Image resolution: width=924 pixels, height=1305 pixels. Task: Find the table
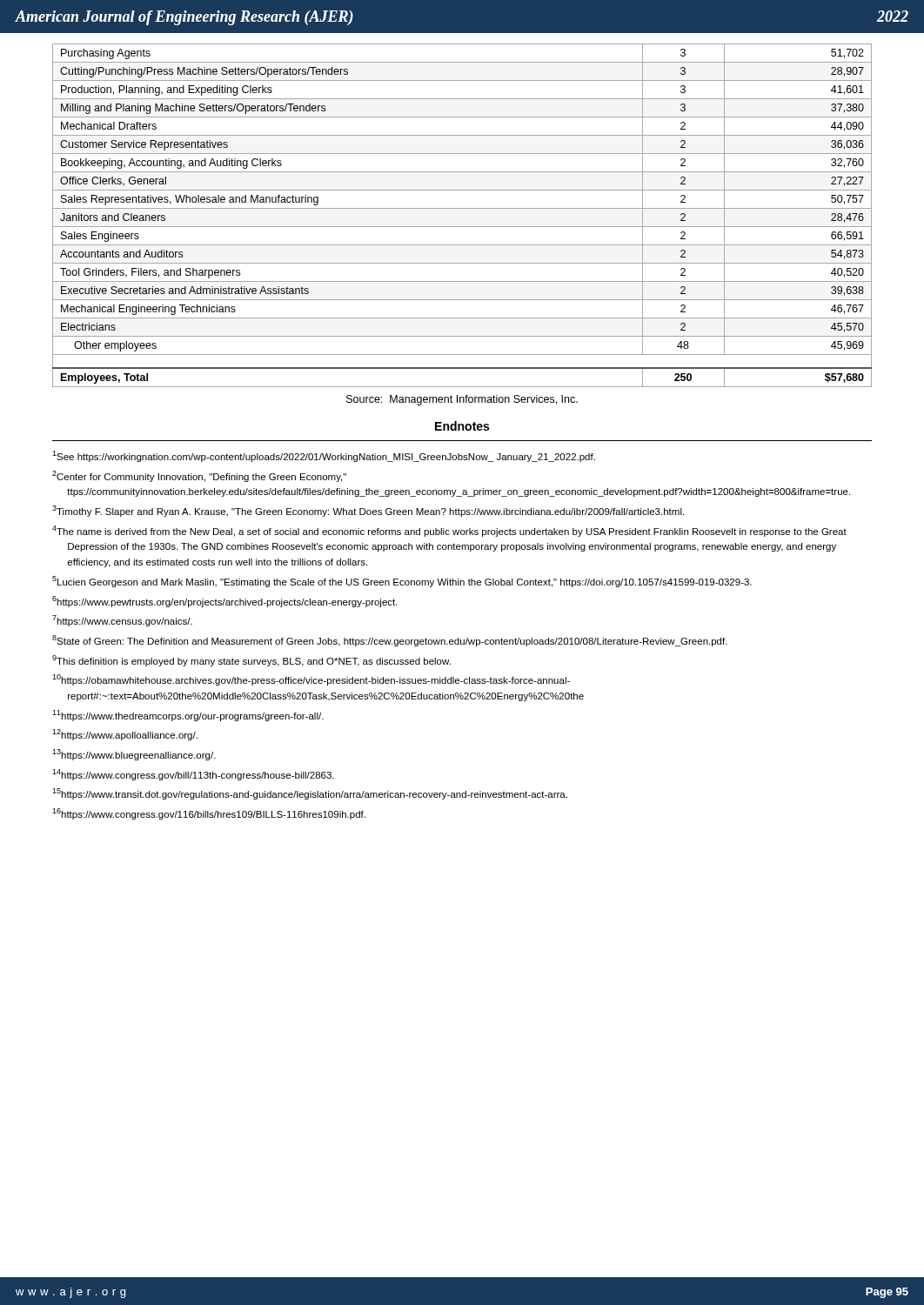click(x=462, y=210)
